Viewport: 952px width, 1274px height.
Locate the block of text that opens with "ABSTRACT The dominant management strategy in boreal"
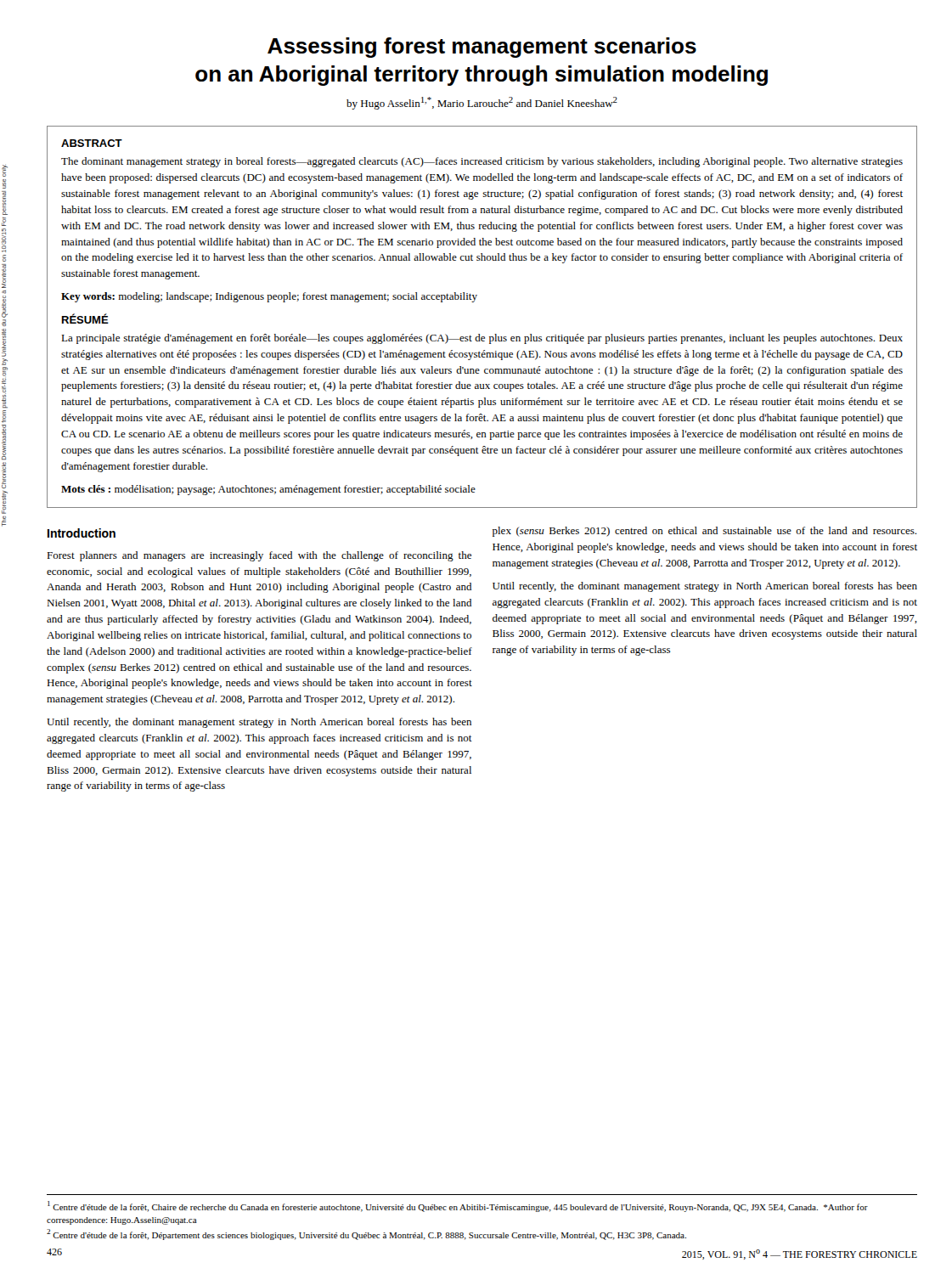click(x=92, y=143)
